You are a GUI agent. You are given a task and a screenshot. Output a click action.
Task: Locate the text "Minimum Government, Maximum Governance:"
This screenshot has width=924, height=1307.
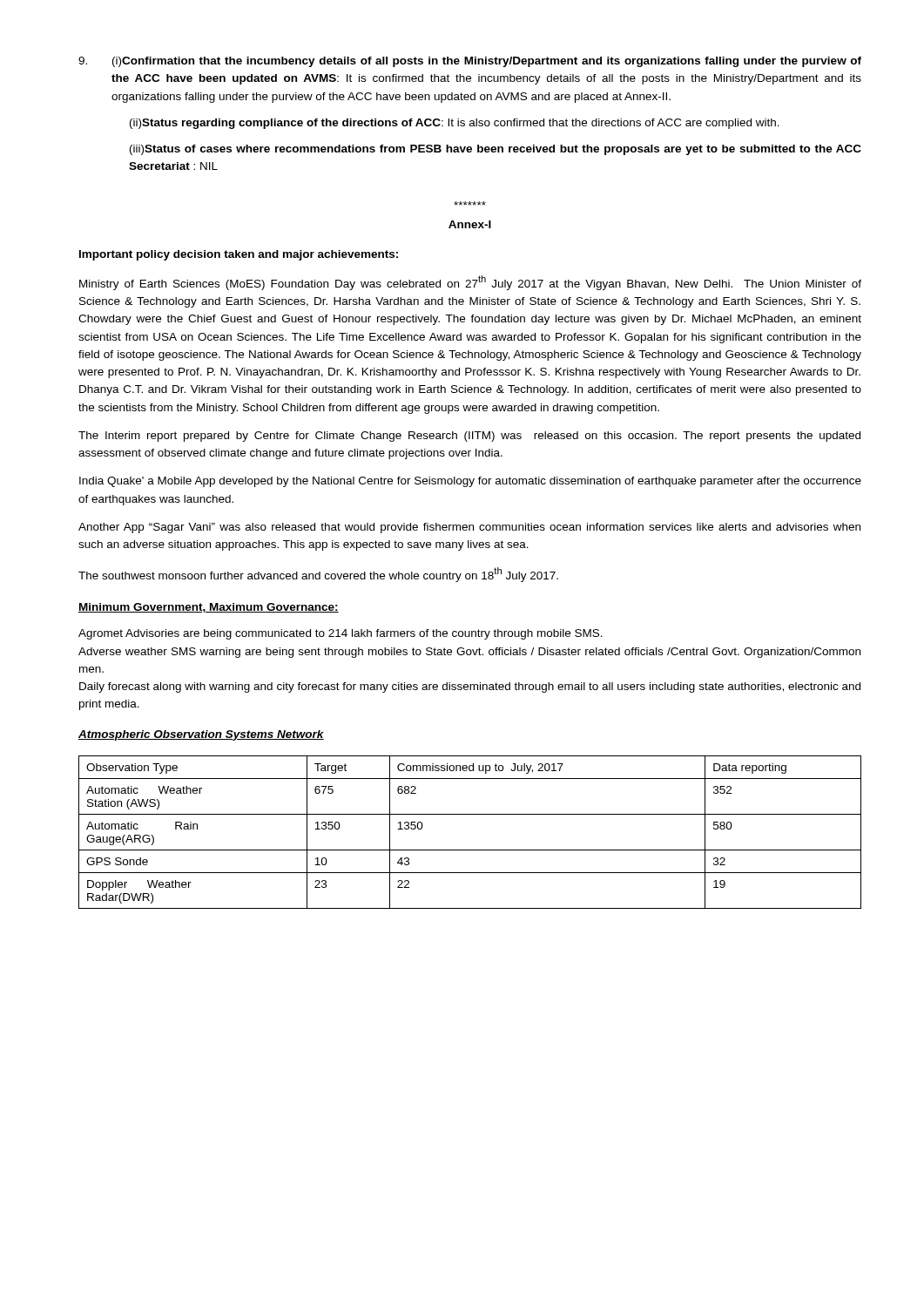tap(208, 607)
